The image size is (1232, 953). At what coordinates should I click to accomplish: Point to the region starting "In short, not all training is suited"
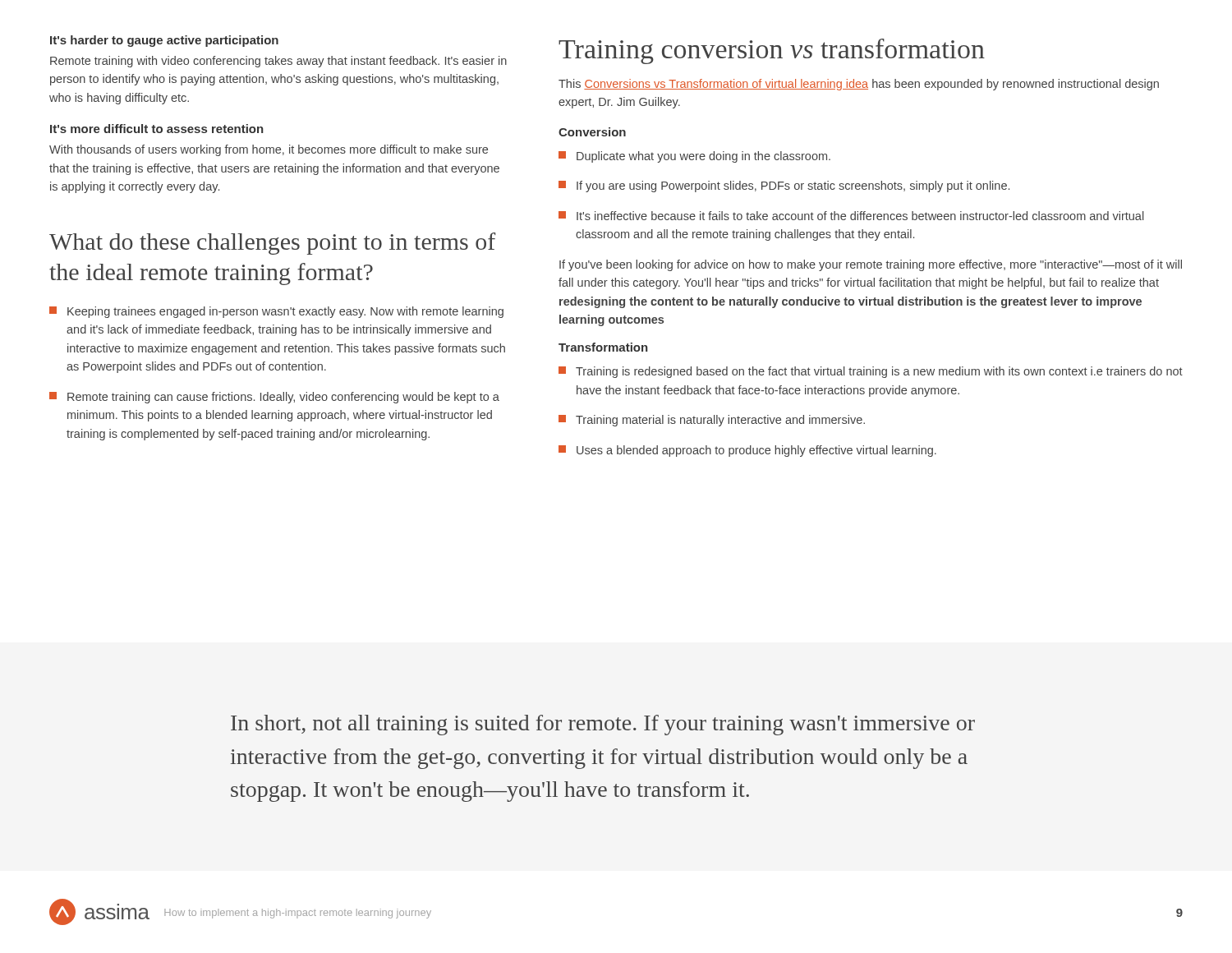tap(616, 757)
